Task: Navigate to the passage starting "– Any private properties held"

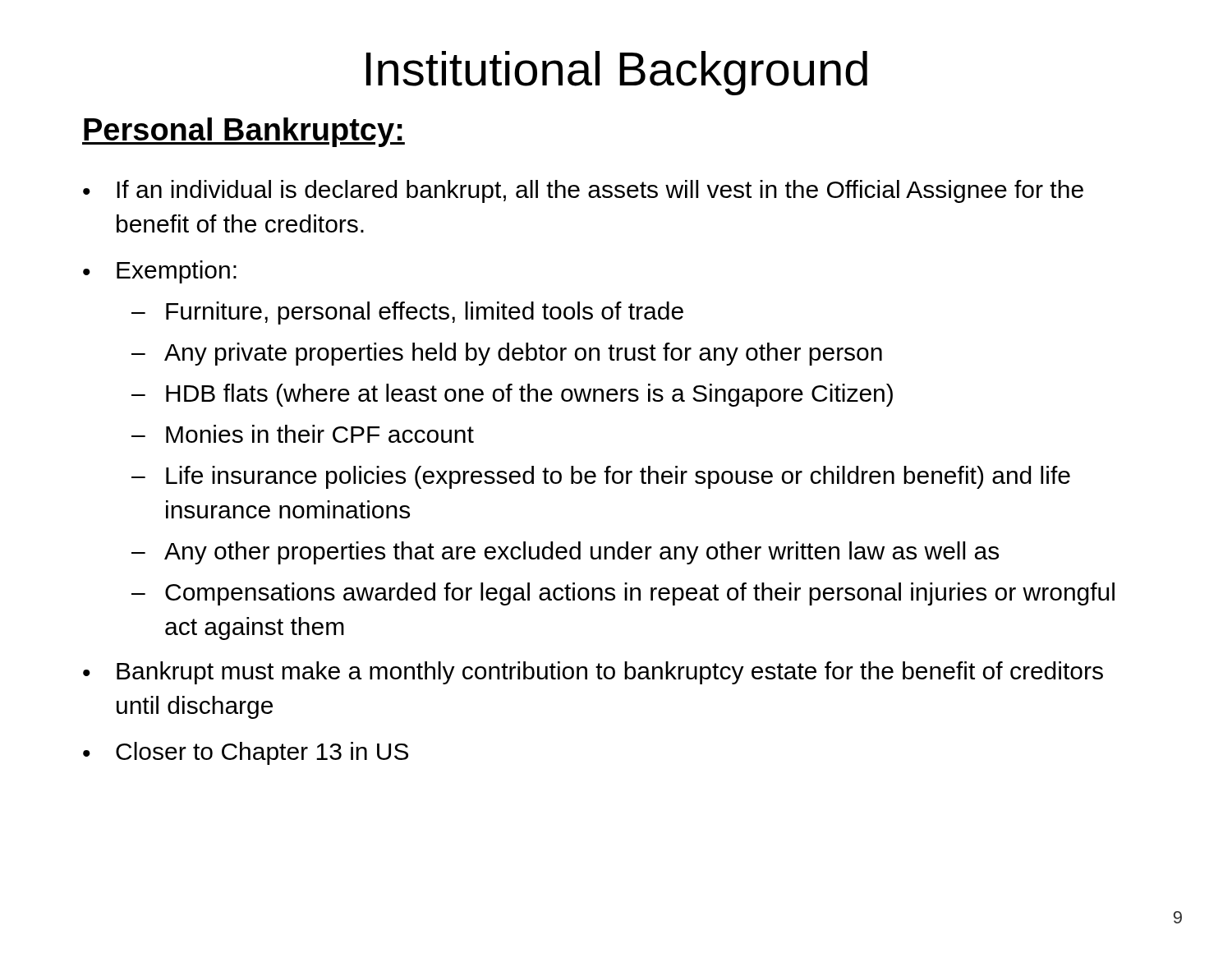Action: 641,352
